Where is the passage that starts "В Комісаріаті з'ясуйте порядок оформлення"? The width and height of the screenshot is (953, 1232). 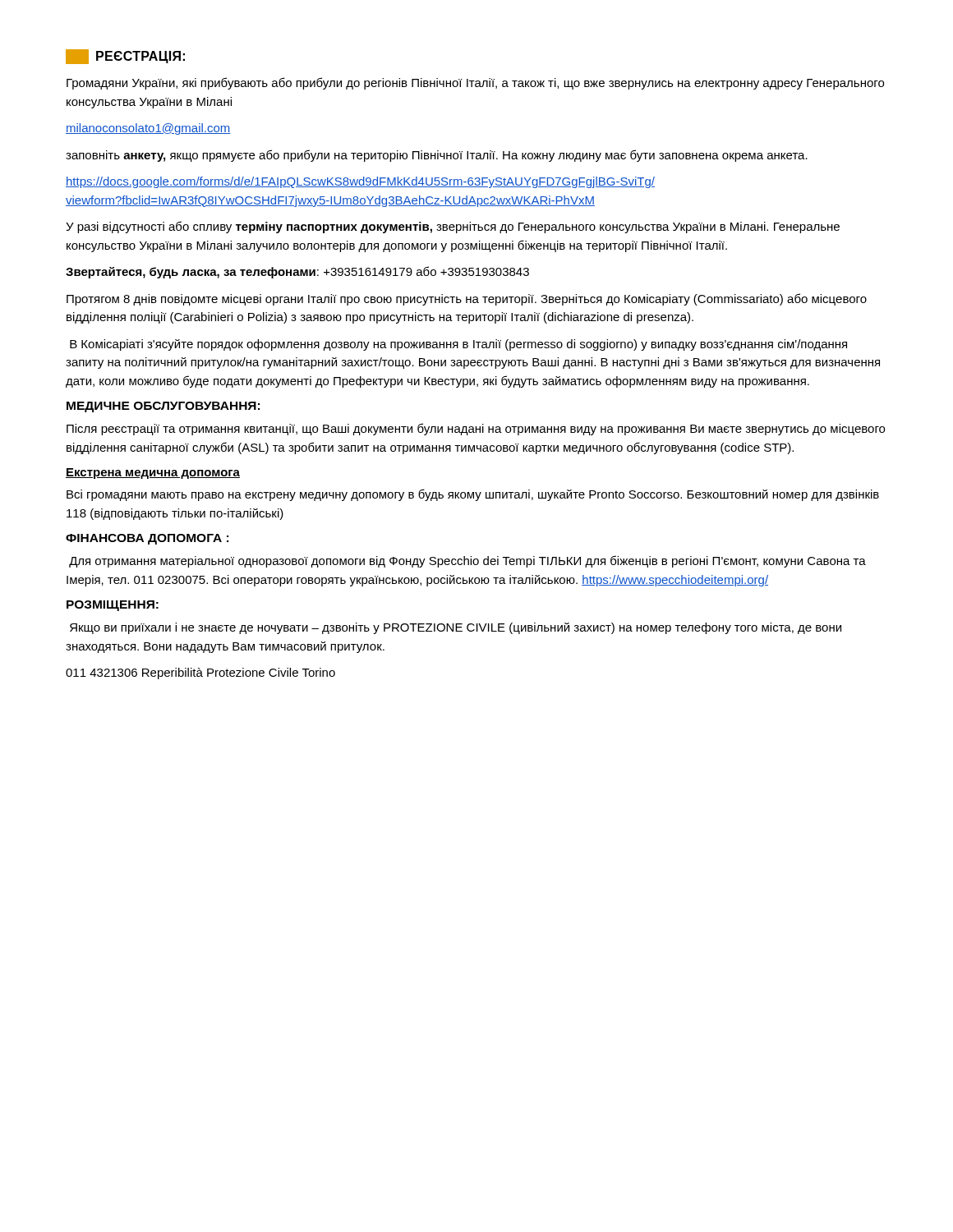pyautogui.click(x=476, y=362)
